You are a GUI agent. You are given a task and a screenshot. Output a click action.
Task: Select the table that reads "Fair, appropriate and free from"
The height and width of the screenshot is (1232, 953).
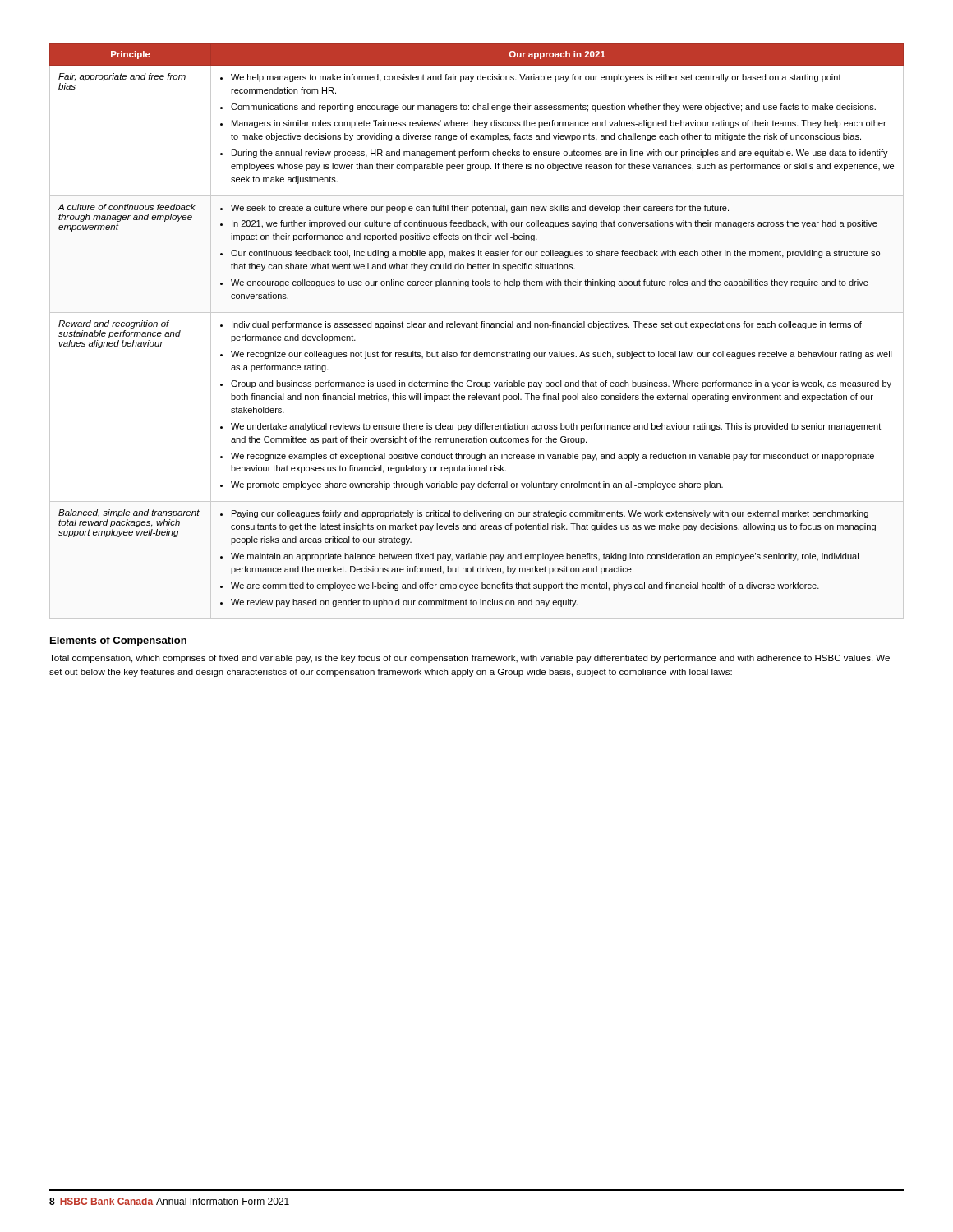pos(476,331)
